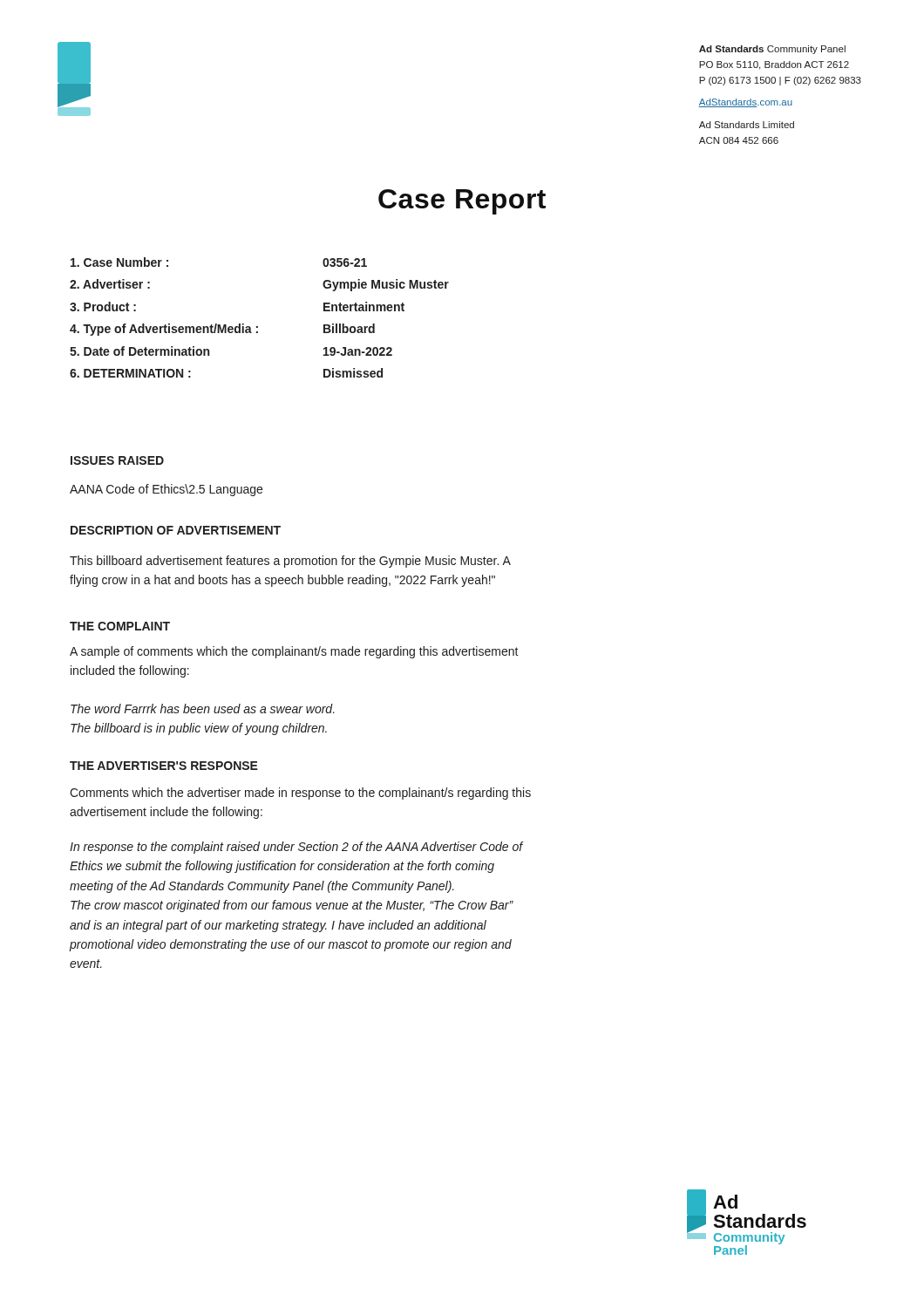Find the section header containing "THE COMPLAINT"
924x1308 pixels.
pyautogui.click(x=120, y=626)
